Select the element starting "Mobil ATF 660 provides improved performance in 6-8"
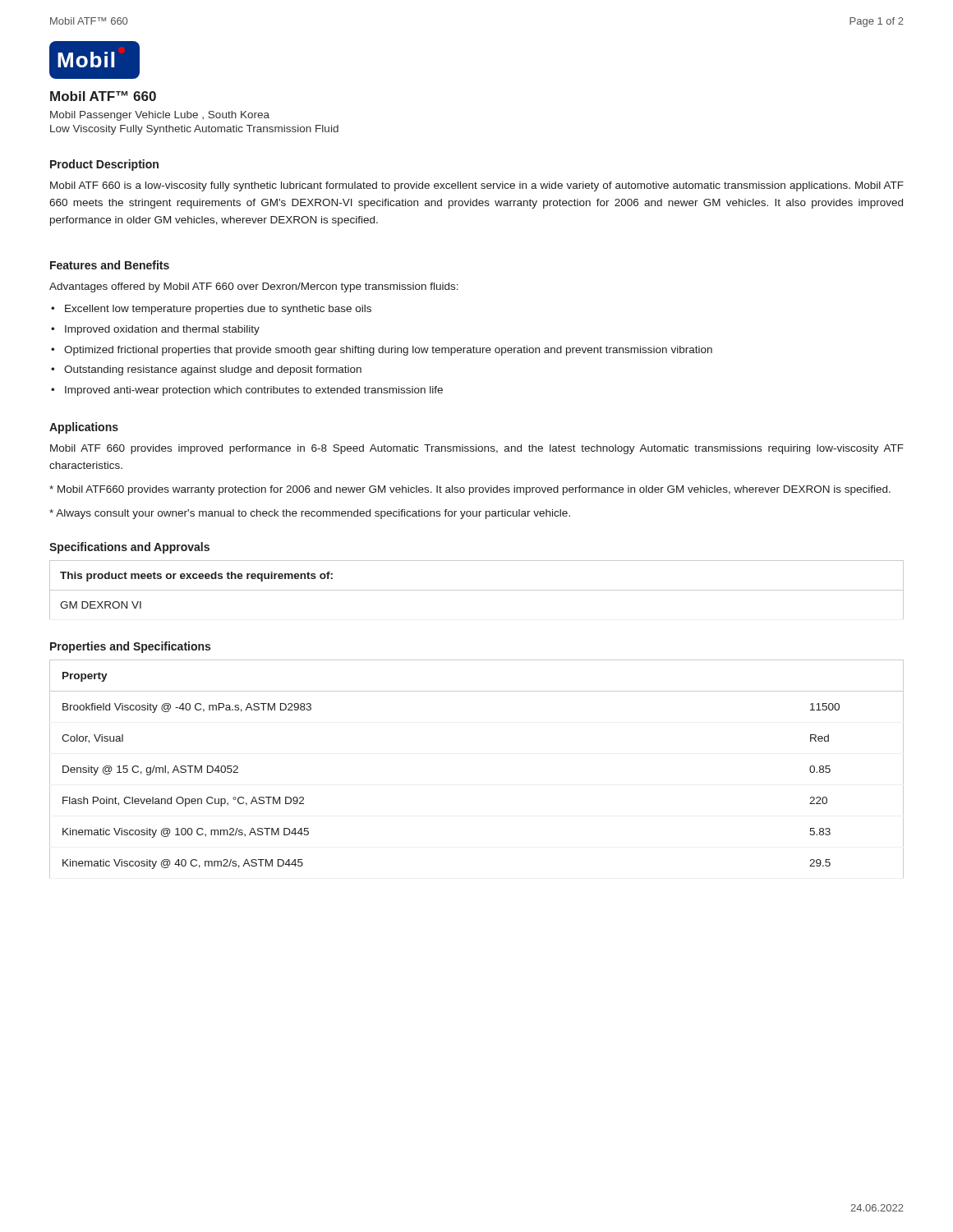This screenshot has height=1232, width=953. [x=476, y=457]
